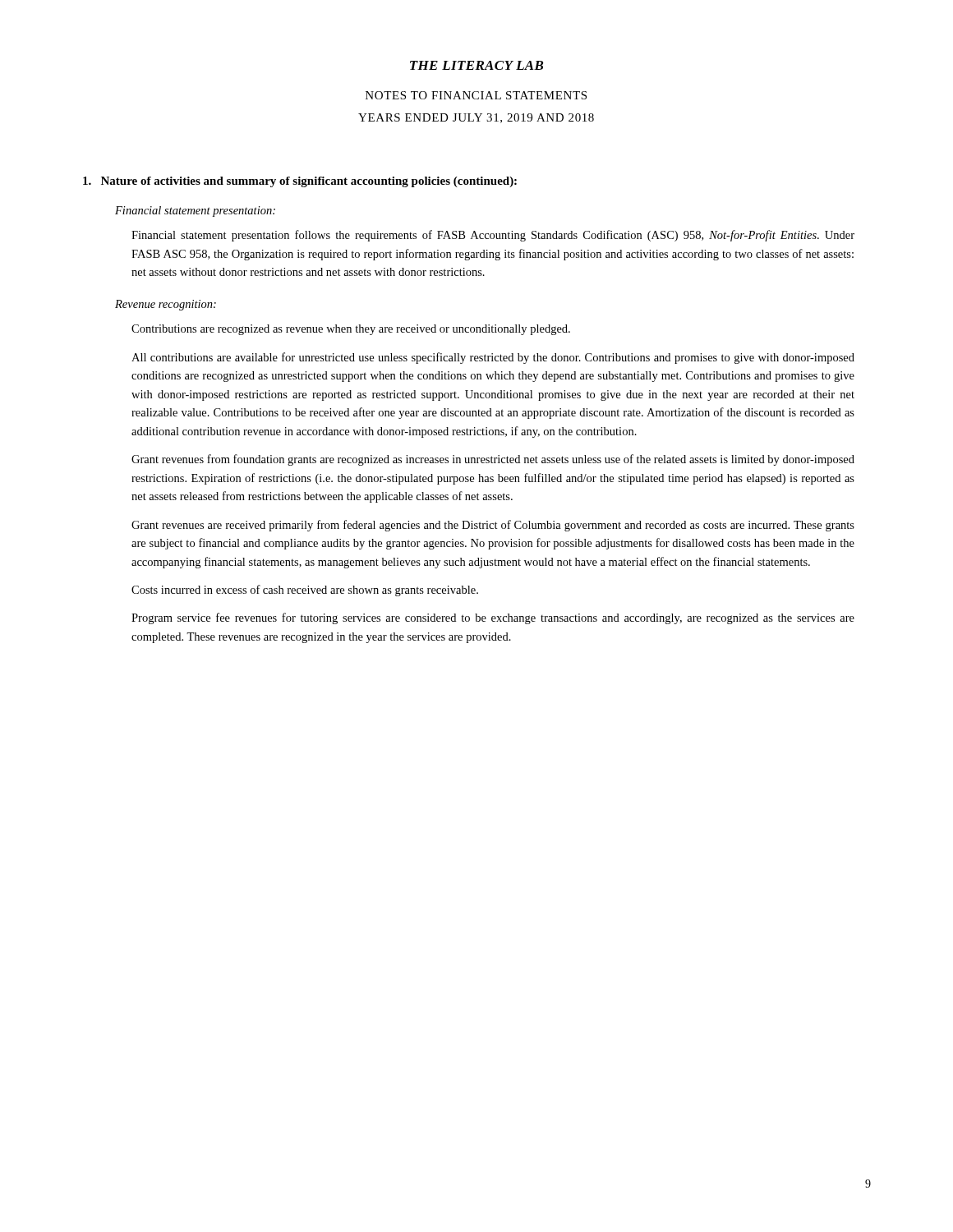Click on the text starting "Program service fee revenues"
The image size is (953, 1232).
pyautogui.click(x=493, y=627)
